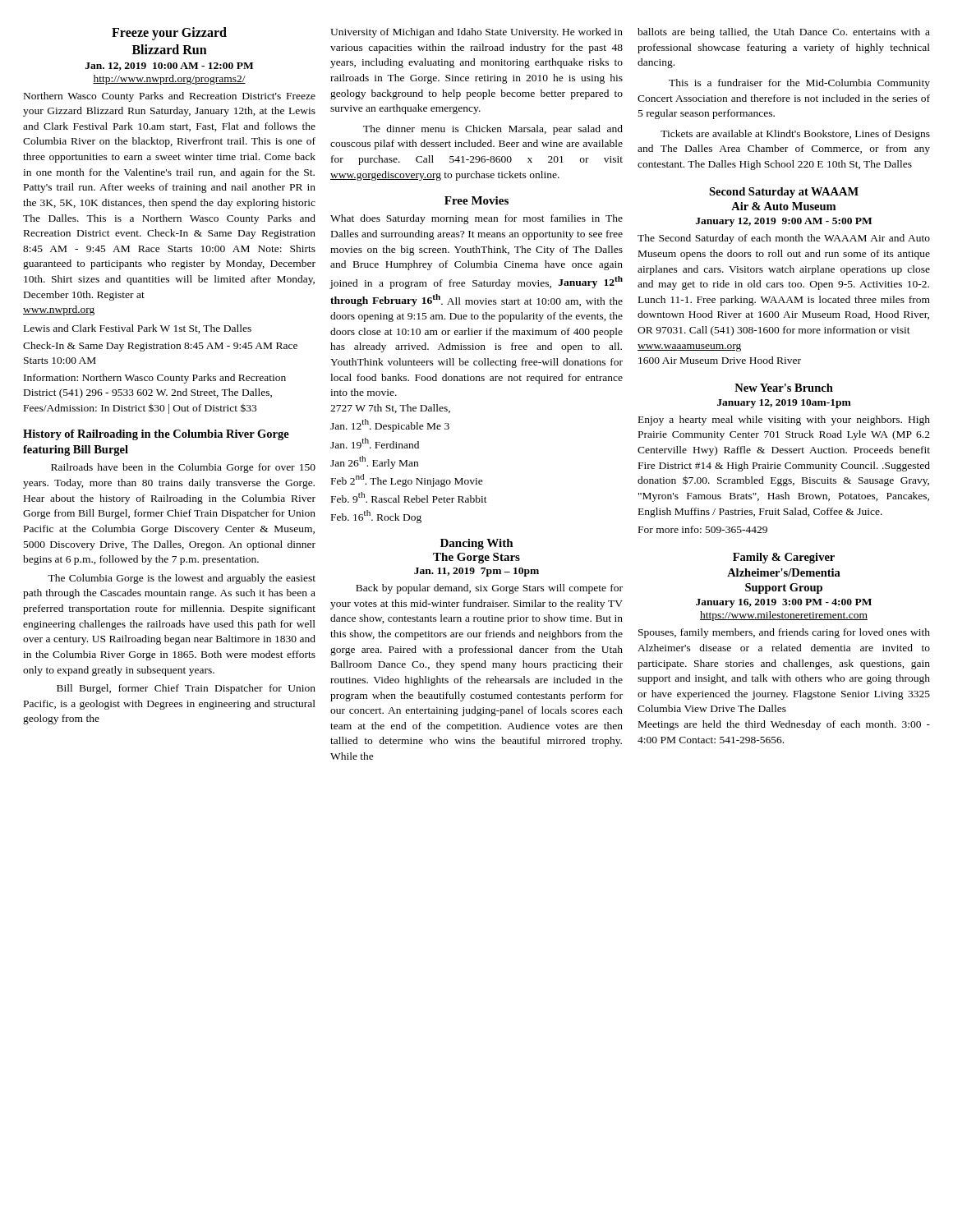Locate the text block containing "ballots are being tallied, the Utah"
Image resolution: width=953 pixels, height=1232 pixels.
(x=784, y=47)
